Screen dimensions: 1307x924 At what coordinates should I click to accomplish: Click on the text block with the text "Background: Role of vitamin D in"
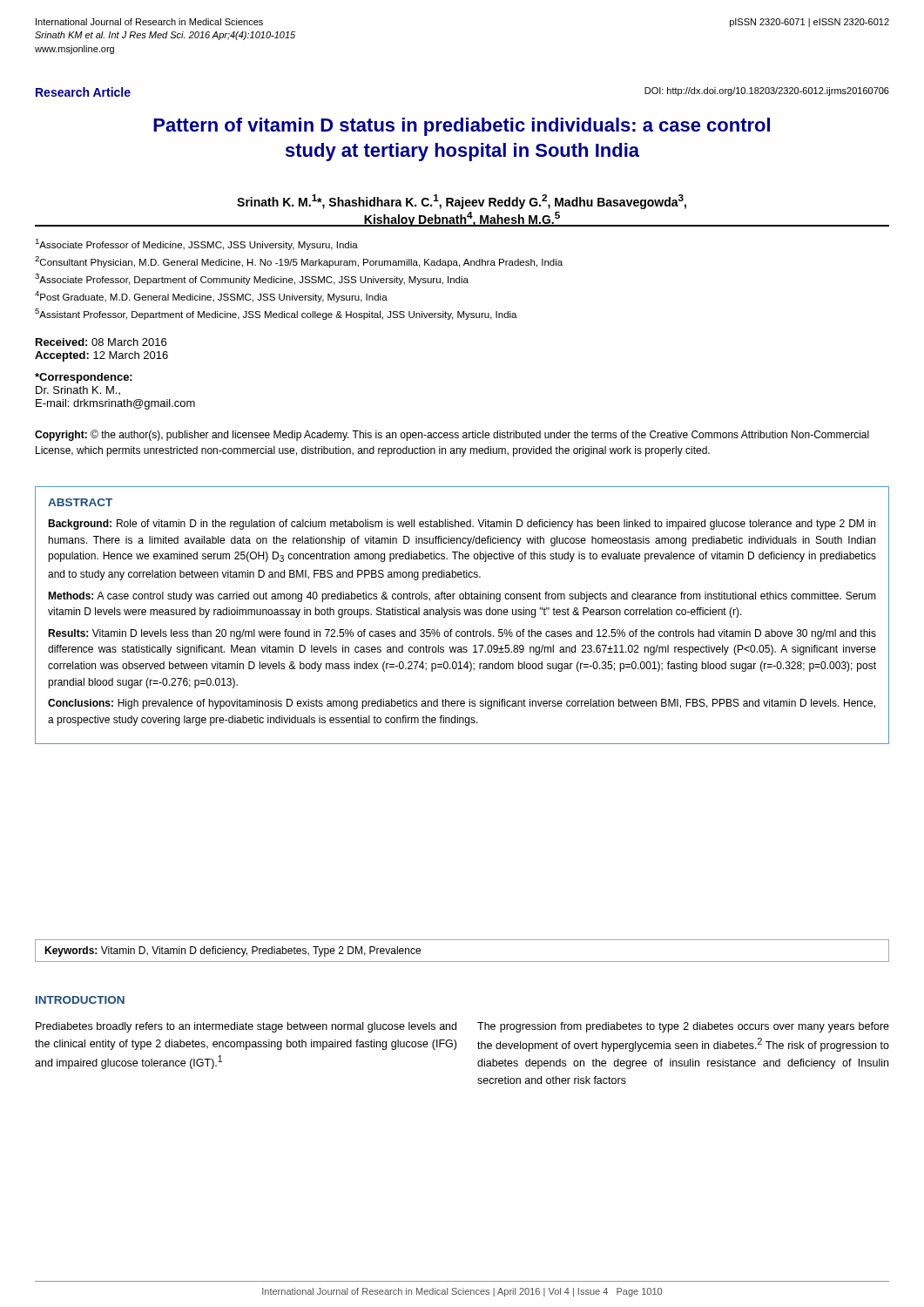coord(462,622)
